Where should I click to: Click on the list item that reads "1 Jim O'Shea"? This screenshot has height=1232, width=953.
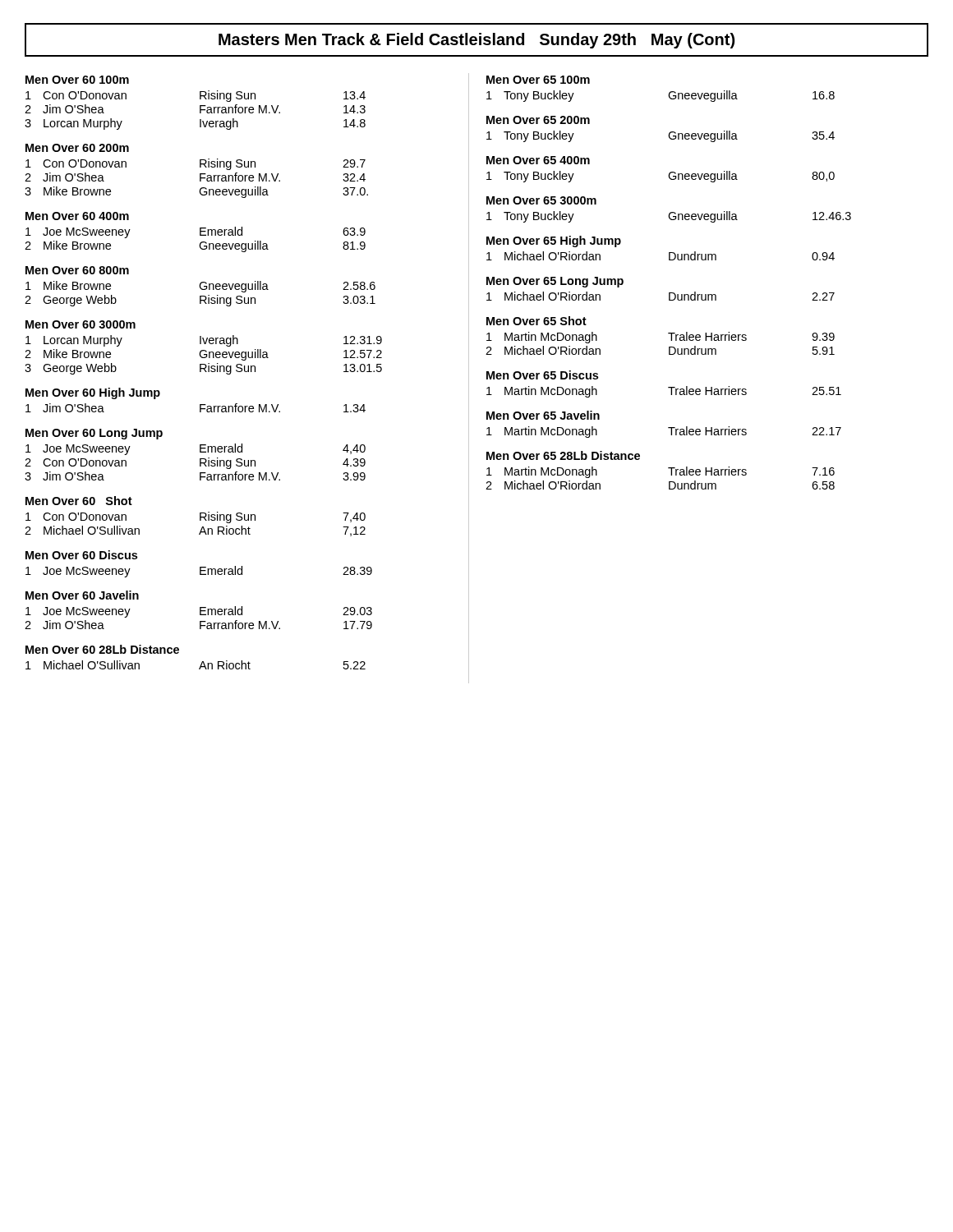tap(216, 408)
